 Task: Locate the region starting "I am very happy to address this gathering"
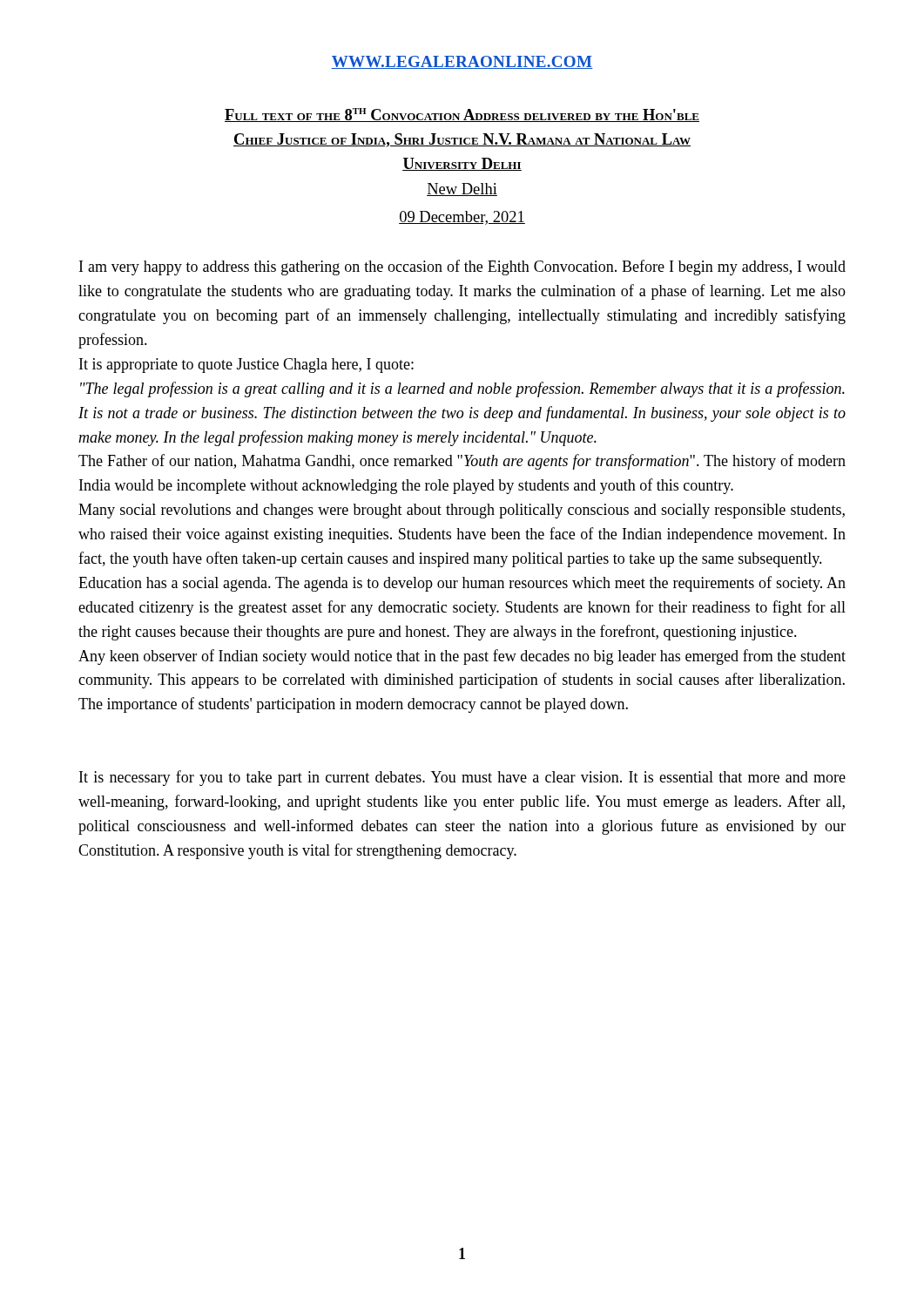[462, 559]
